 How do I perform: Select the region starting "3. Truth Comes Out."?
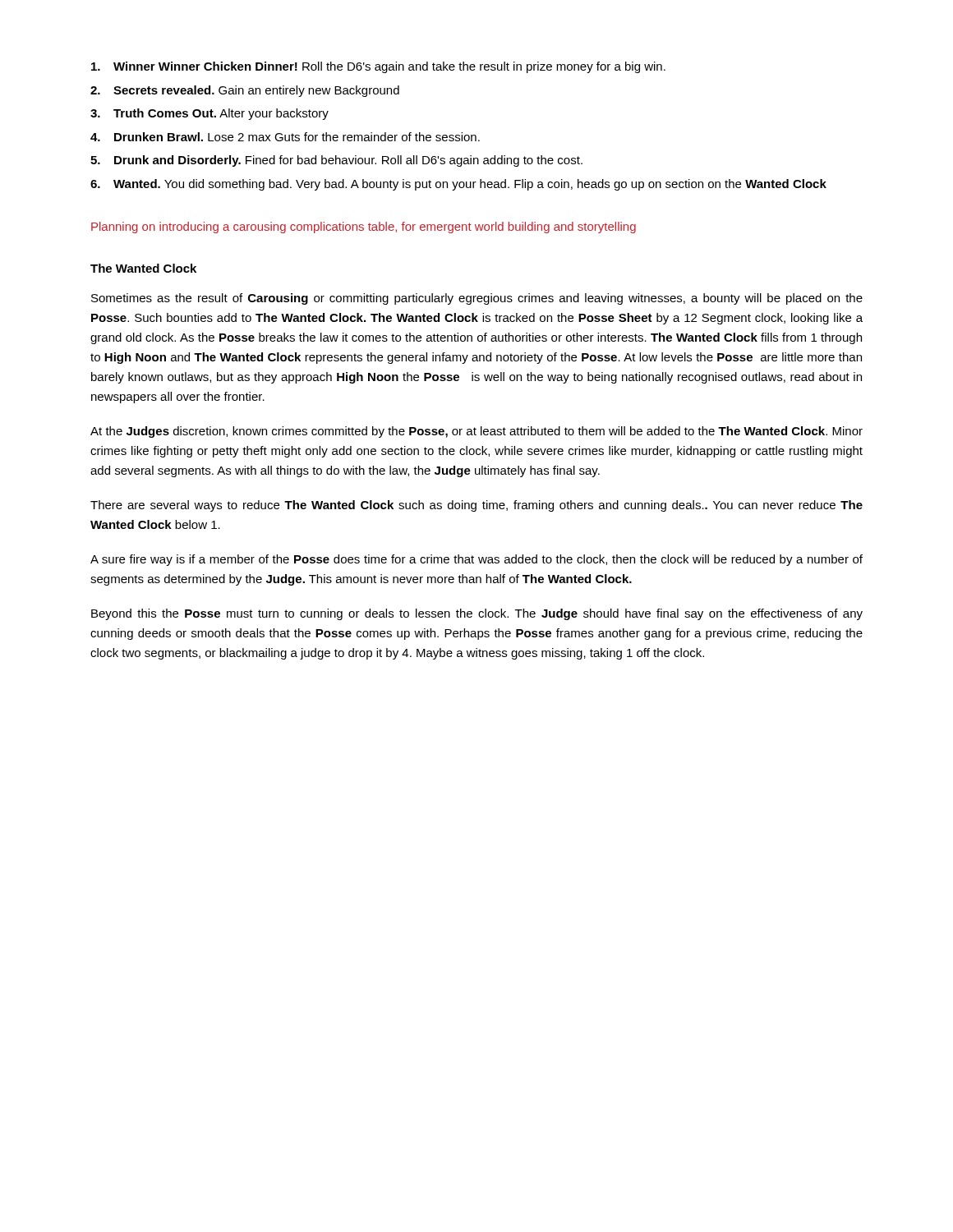point(209,114)
